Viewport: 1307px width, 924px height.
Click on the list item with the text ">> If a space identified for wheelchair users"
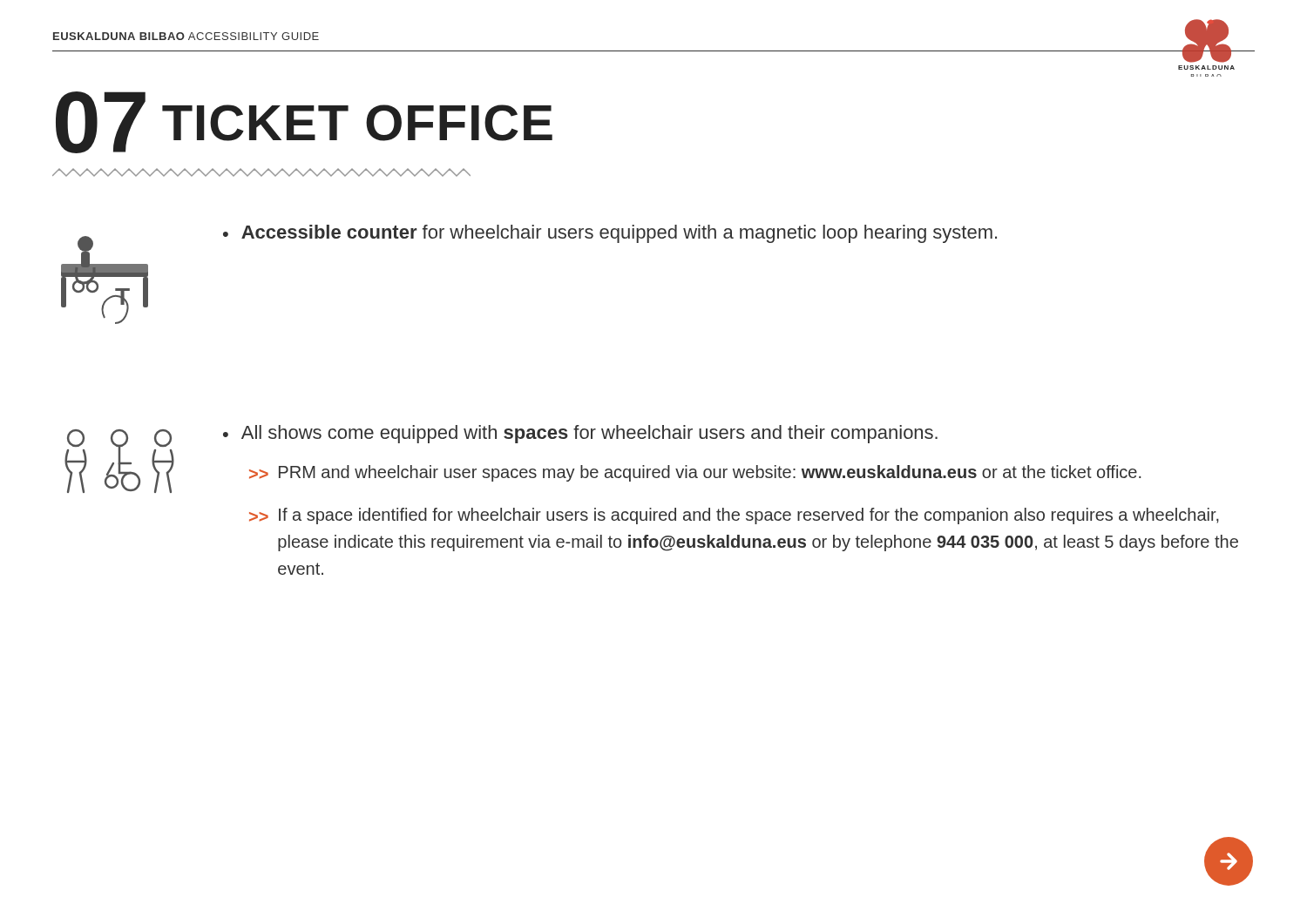pos(752,542)
